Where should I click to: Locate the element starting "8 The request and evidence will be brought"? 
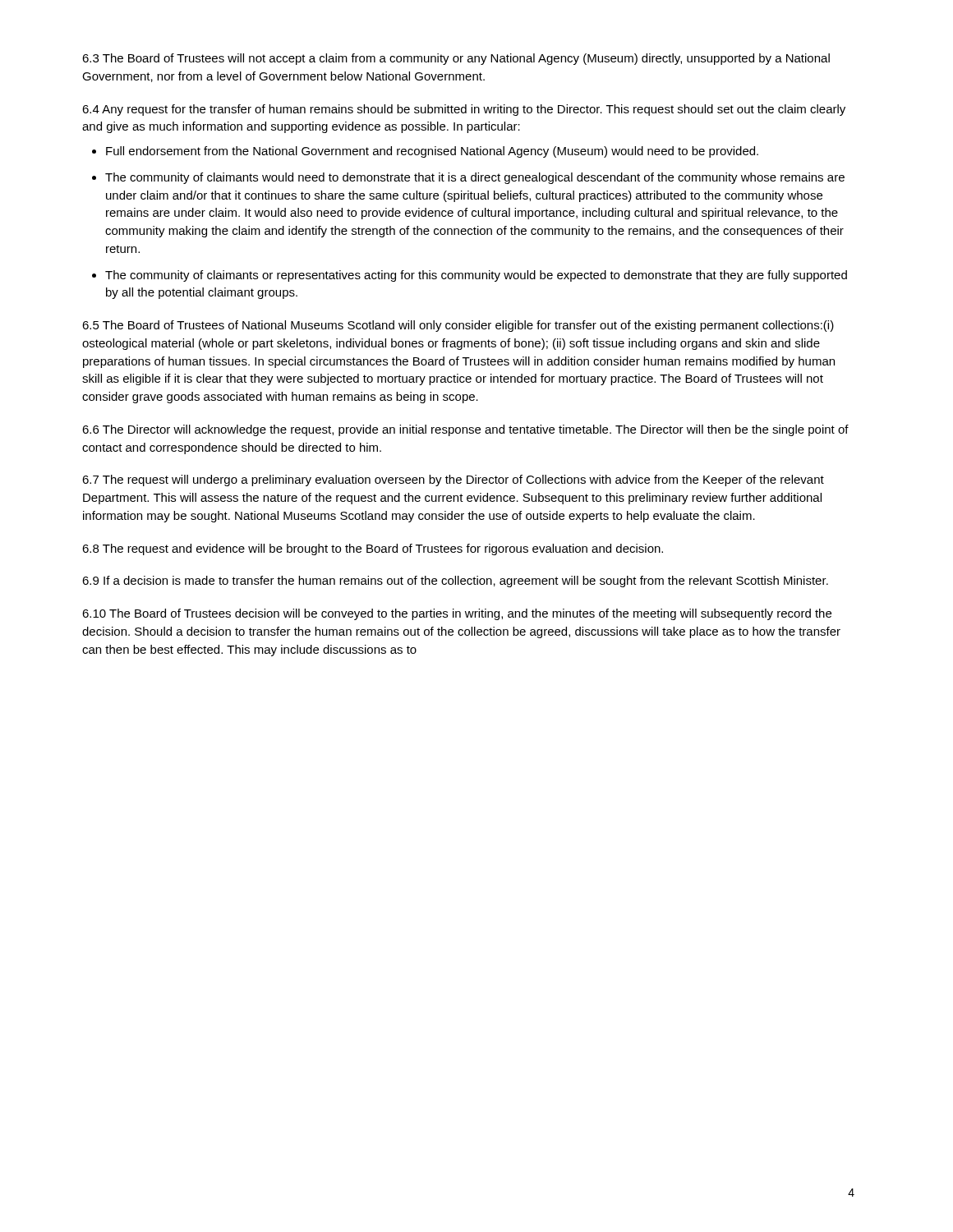(373, 548)
